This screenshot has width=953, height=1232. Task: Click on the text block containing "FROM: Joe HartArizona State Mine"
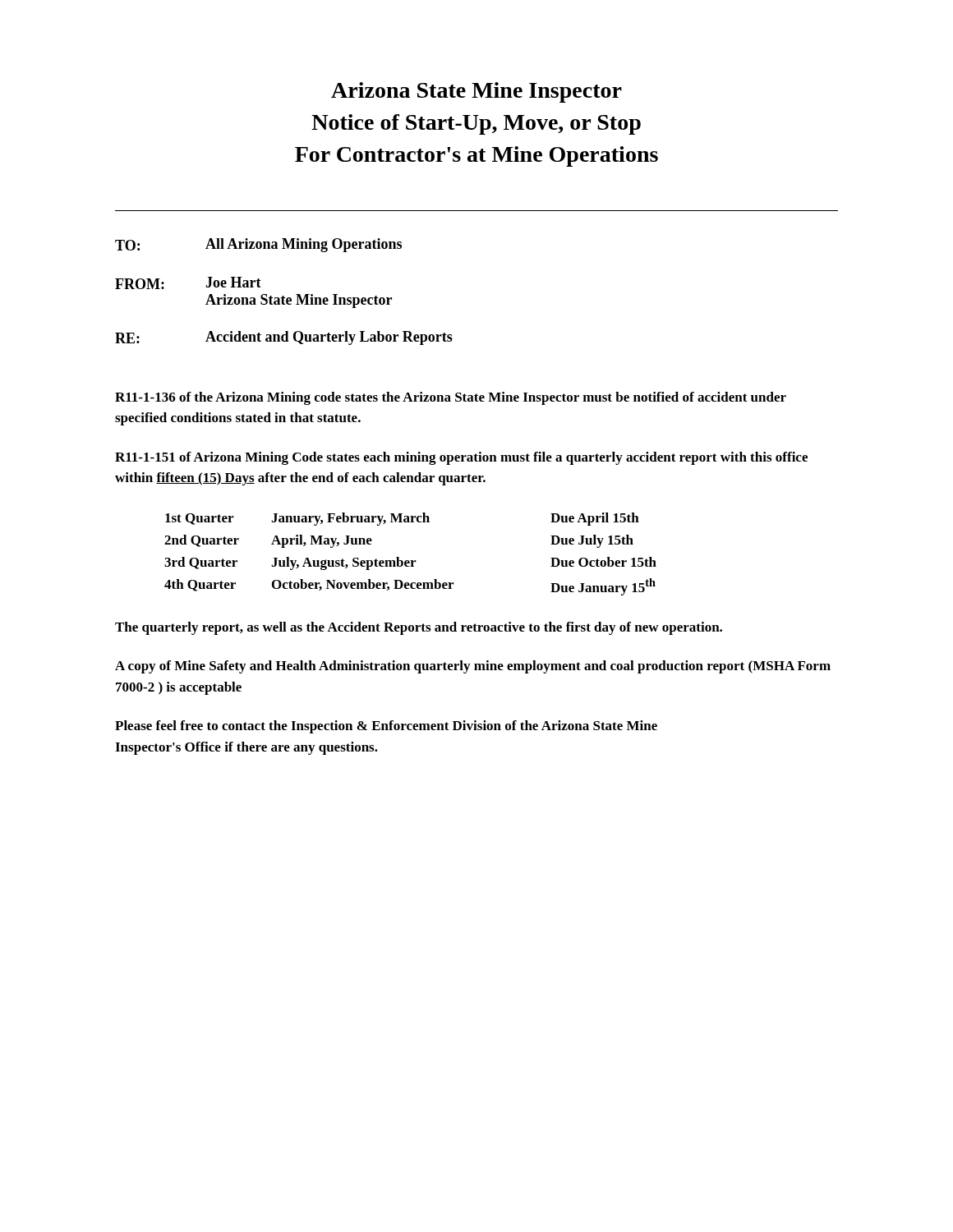[x=138, y=283]
